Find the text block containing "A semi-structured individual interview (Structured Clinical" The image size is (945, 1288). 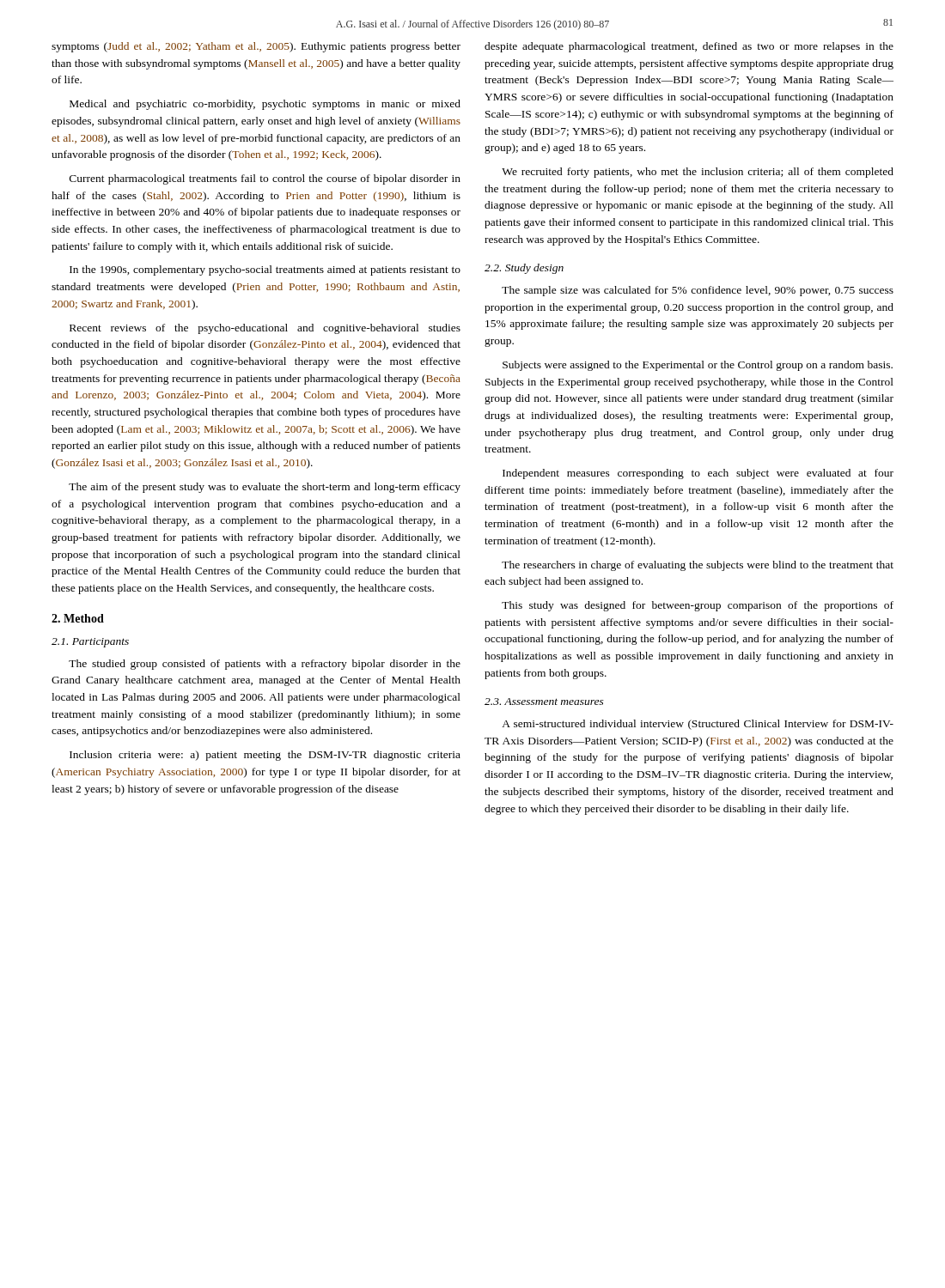tap(689, 766)
